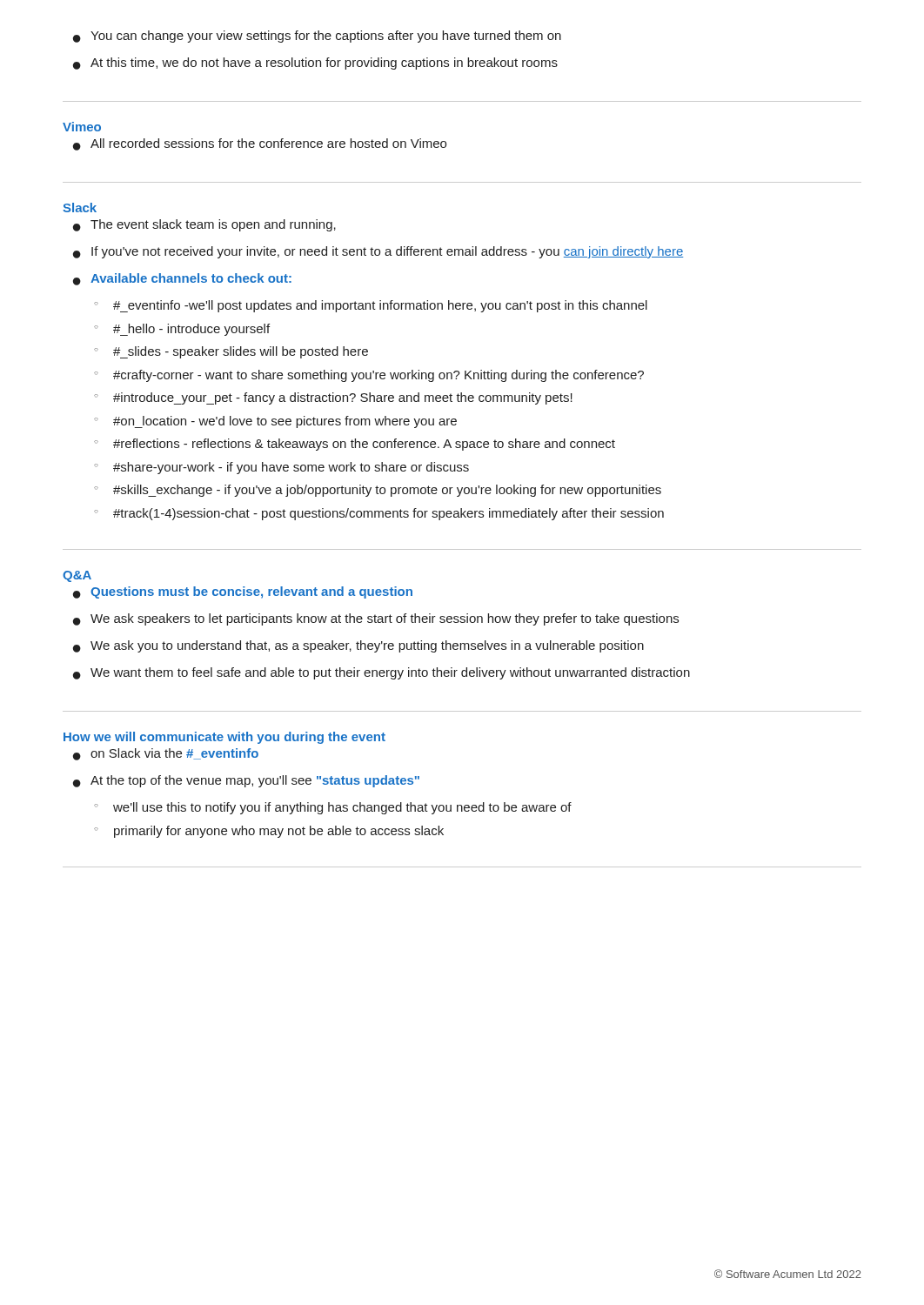Find the block on this page that starts "● At this"
Screen dimensions: 1305x924
coord(466,64)
